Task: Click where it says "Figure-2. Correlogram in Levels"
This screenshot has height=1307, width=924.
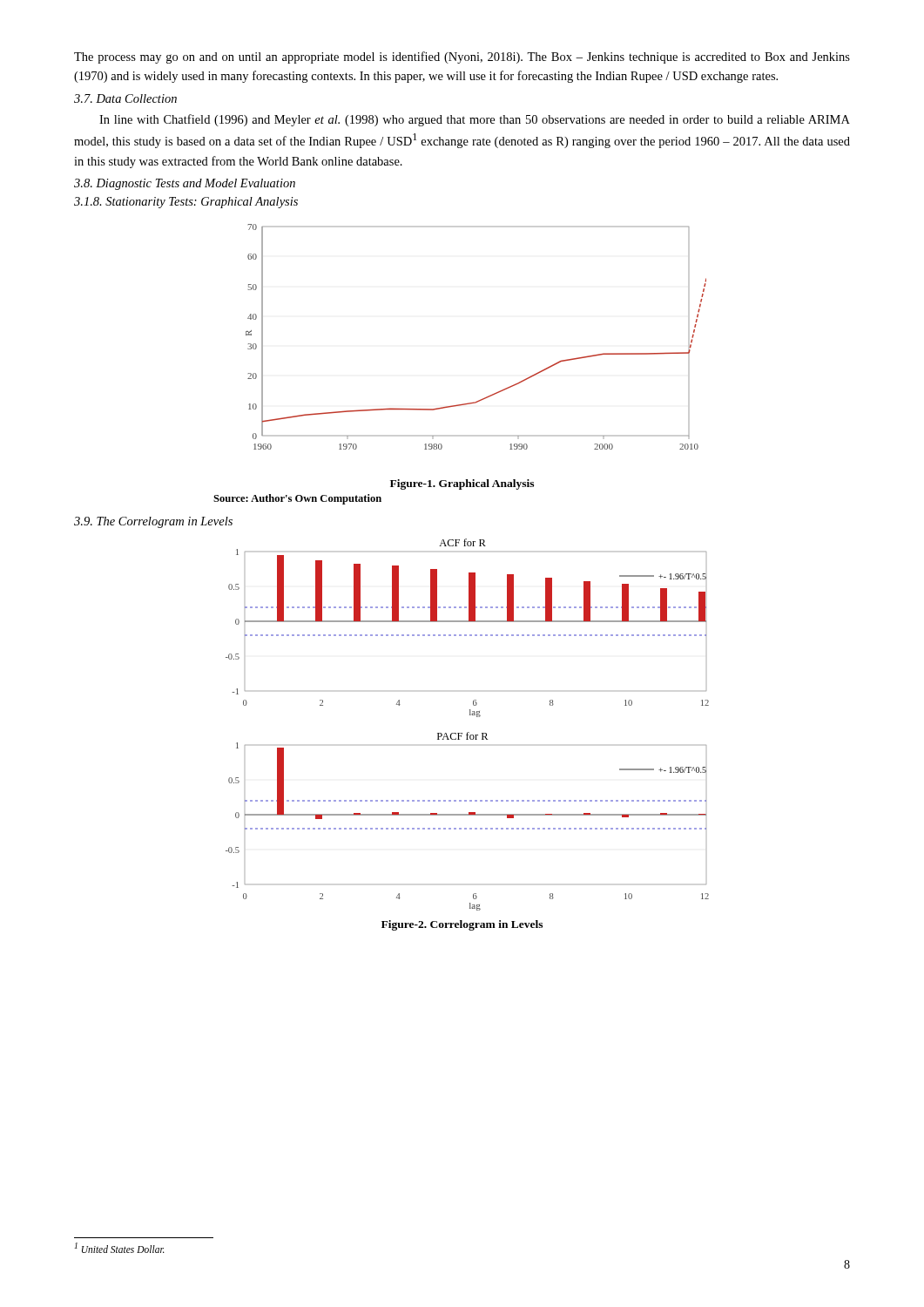Action: pyautogui.click(x=462, y=924)
